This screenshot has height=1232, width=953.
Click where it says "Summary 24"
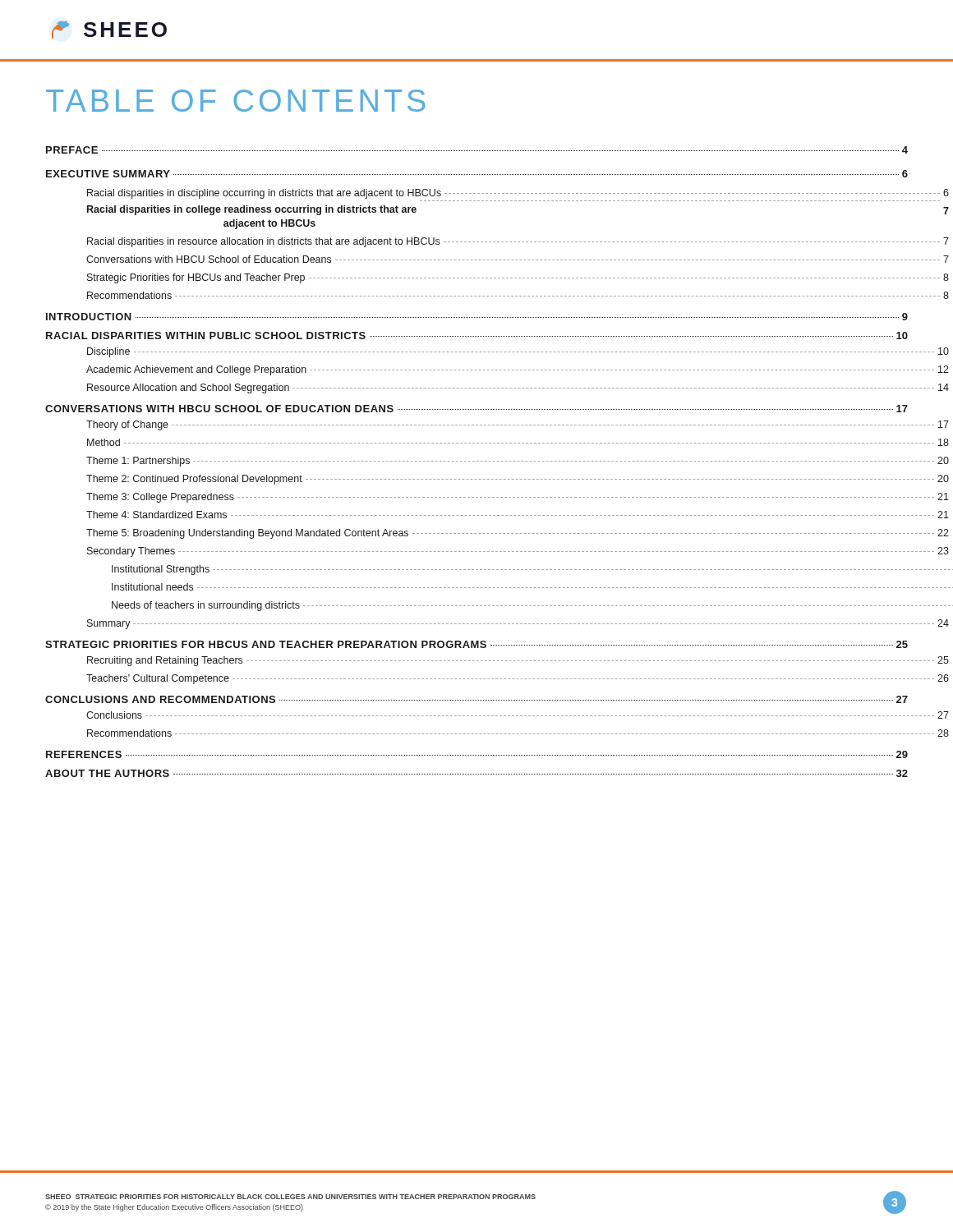pos(518,623)
